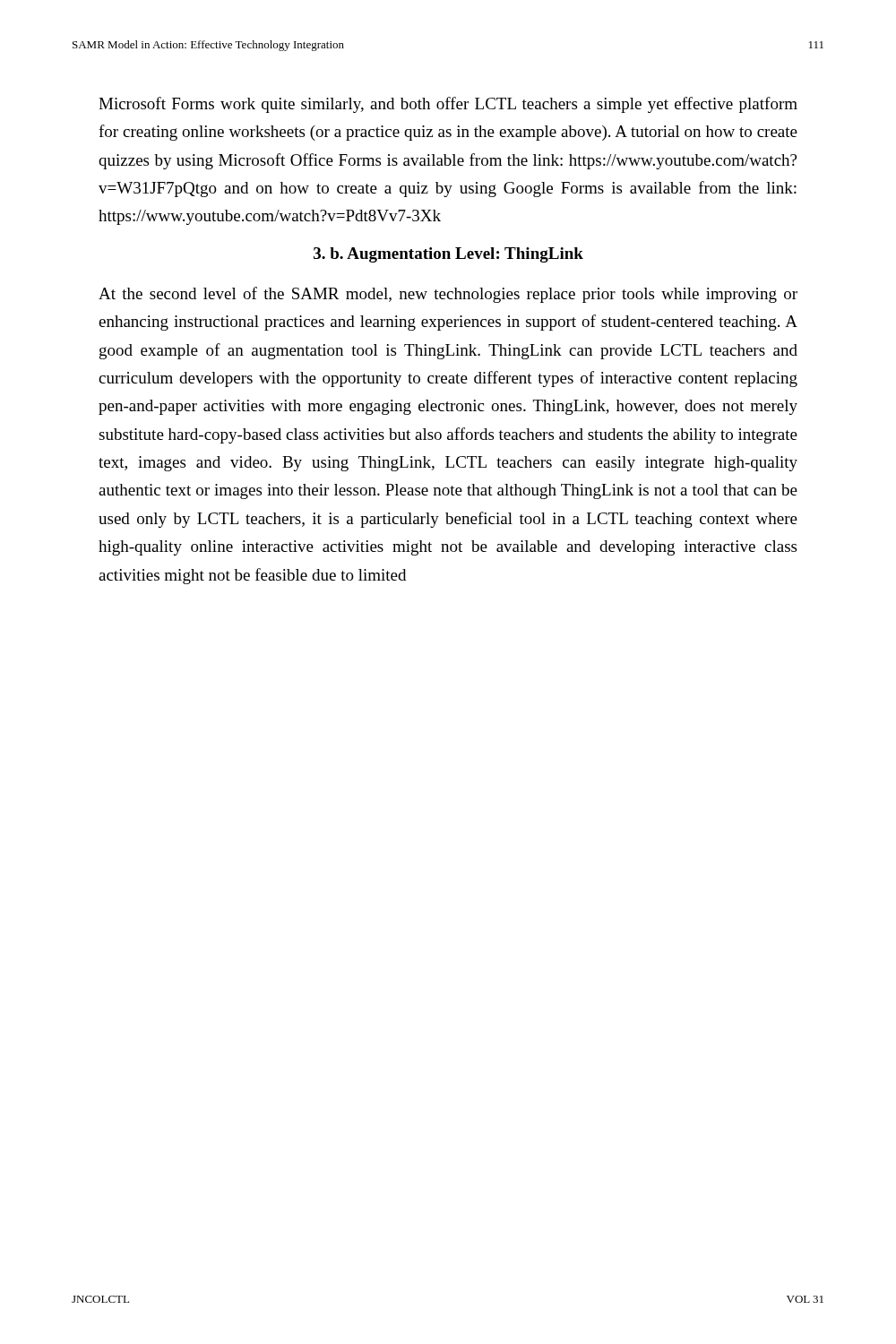Find the block on this page that starts "At the second level"
Screen dimensions: 1344x896
[448, 434]
